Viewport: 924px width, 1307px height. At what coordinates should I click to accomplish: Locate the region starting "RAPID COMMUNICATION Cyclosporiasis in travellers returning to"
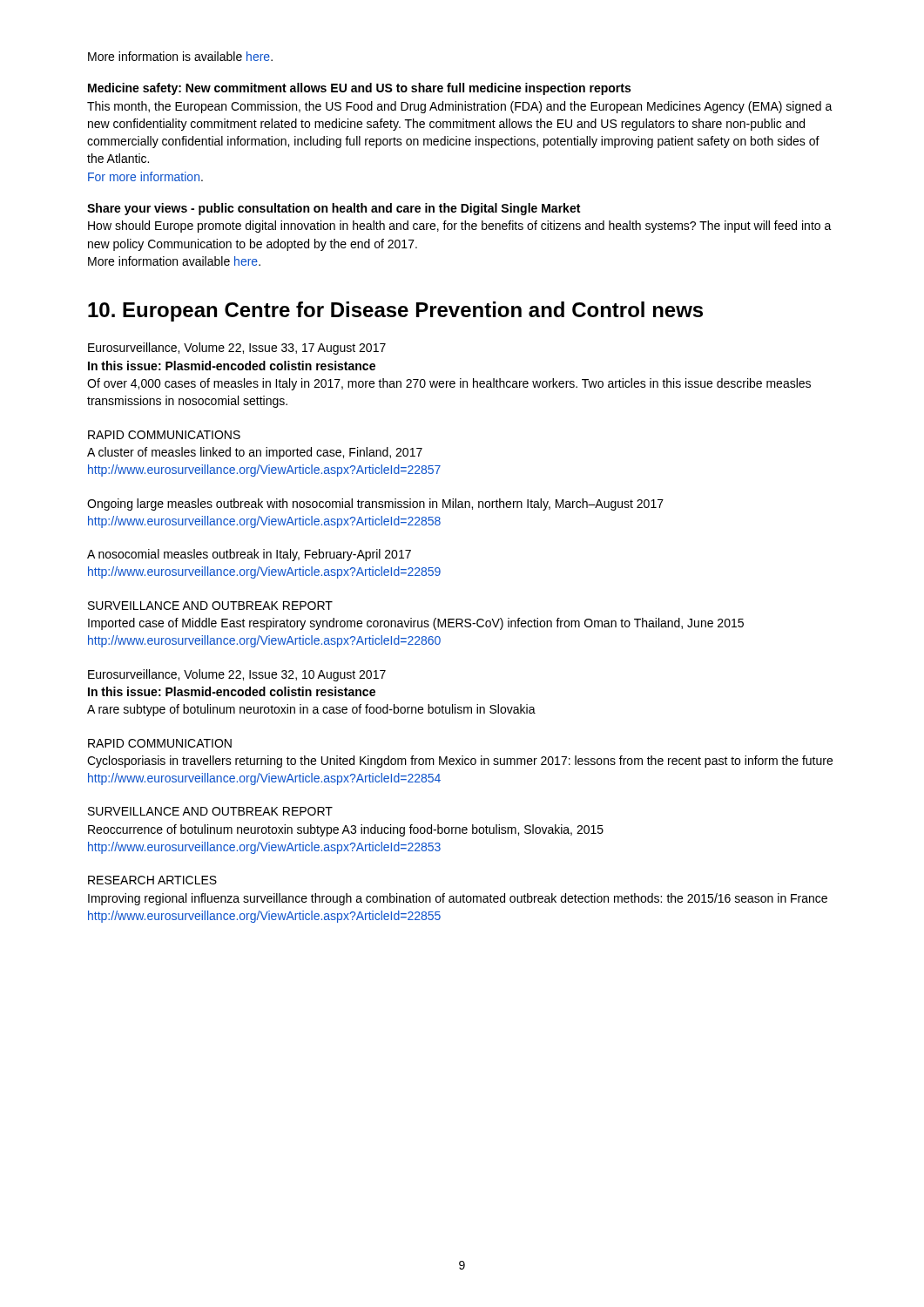click(460, 760)
